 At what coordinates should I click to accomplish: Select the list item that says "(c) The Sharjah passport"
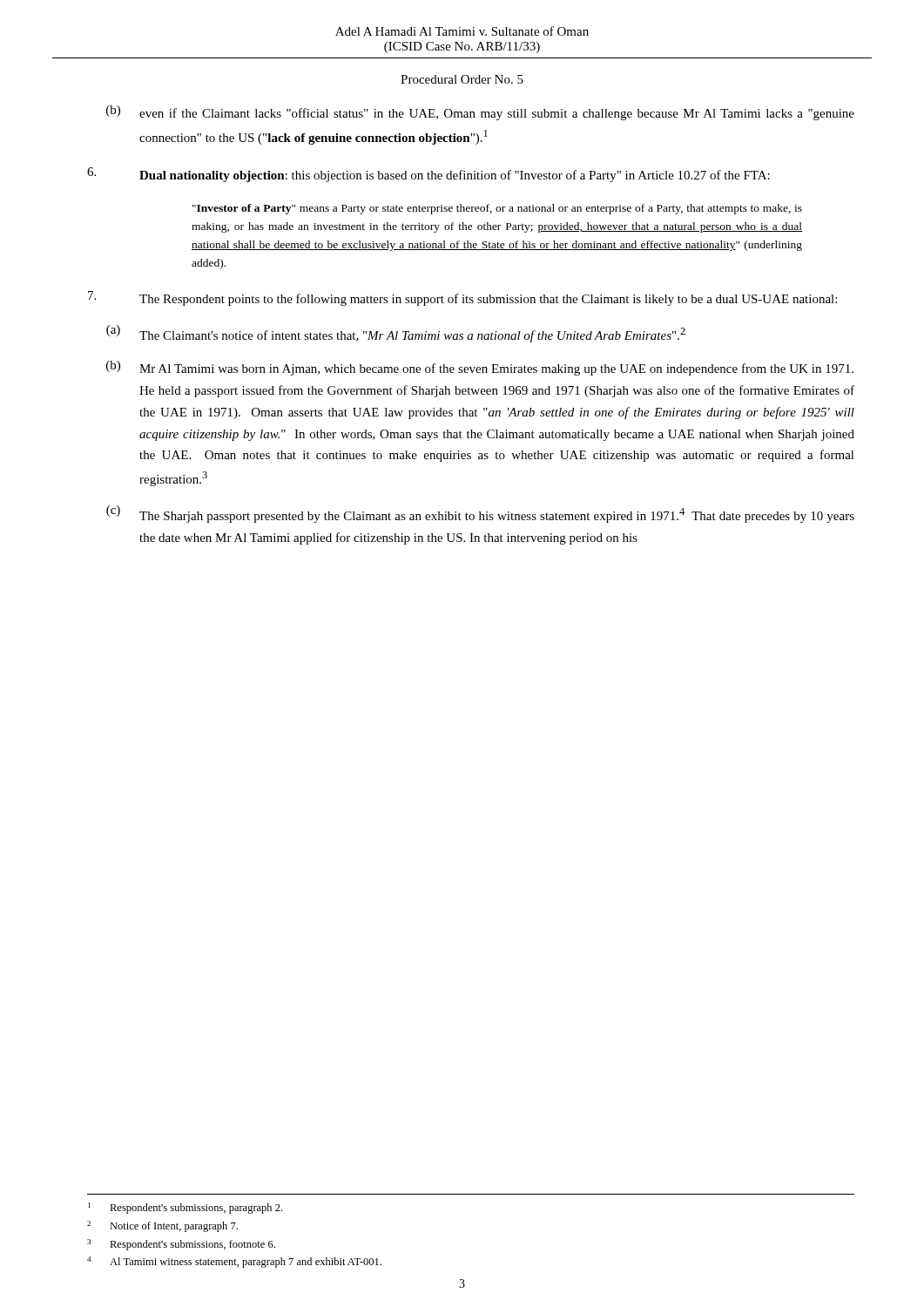[x=471, y=526]
